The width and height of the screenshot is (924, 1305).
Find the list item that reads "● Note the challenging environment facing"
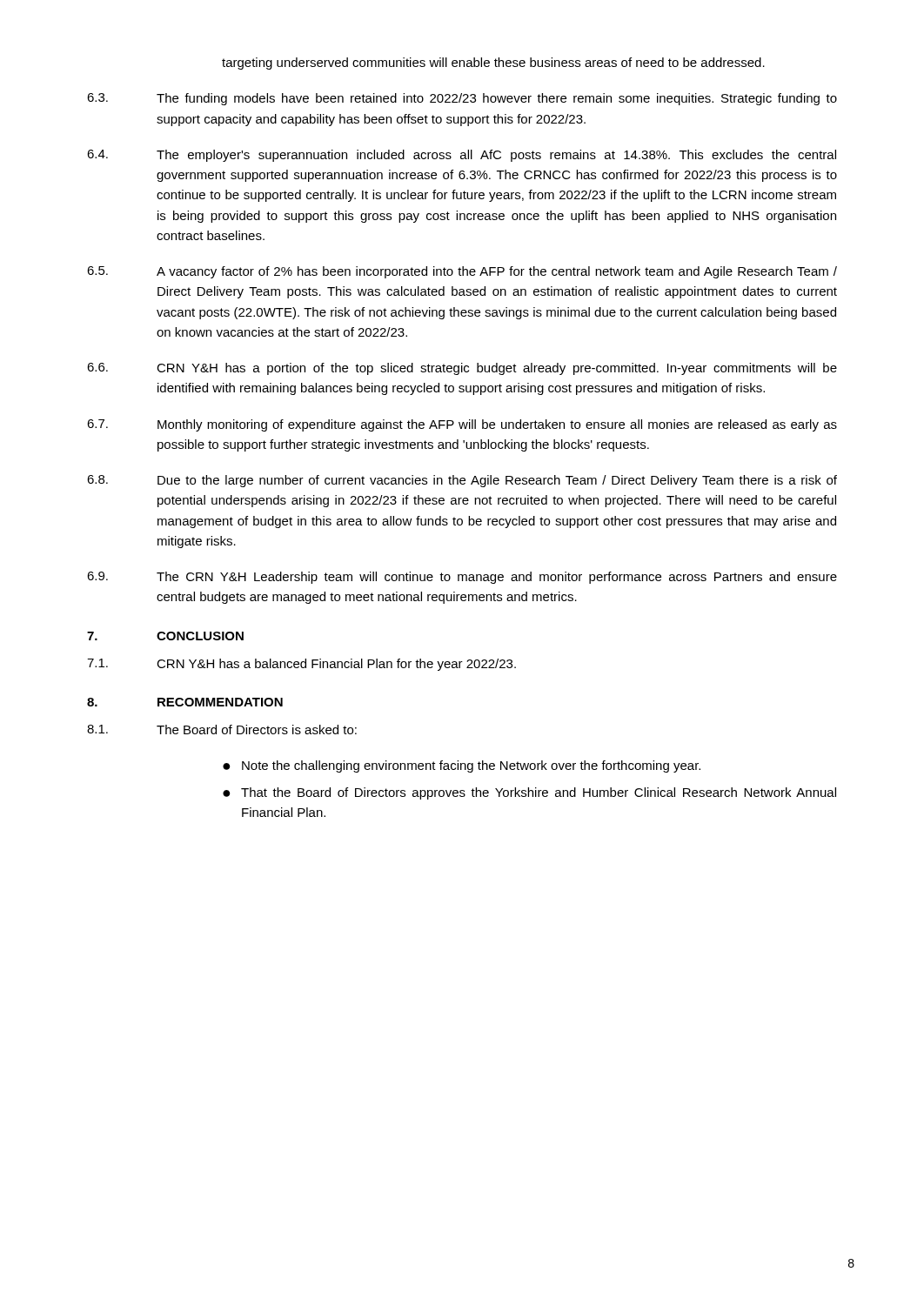(529, 789)
